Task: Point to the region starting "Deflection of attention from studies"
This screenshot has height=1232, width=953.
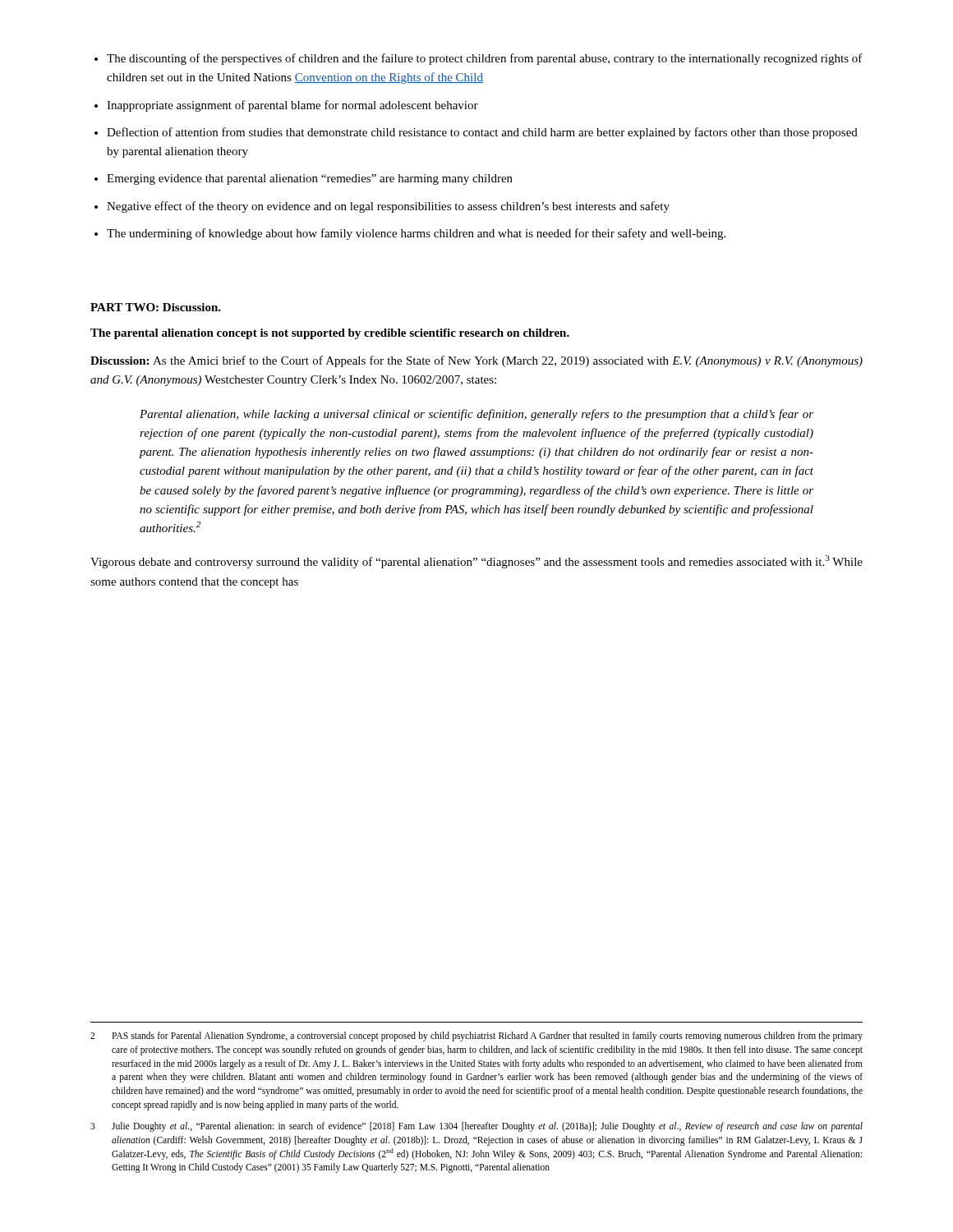Action: (x=485, y=142)
